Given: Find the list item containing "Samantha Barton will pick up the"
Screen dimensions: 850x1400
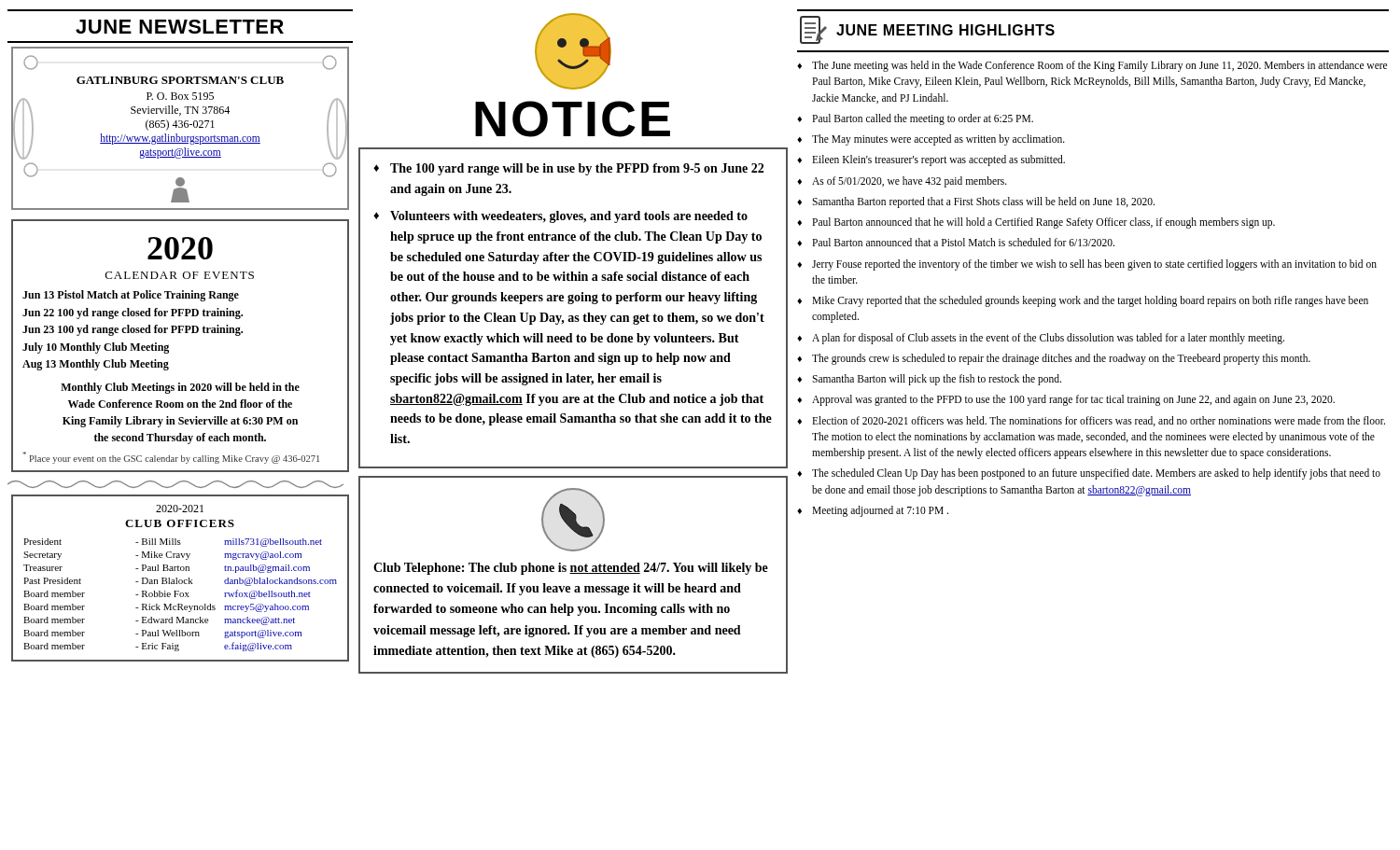Looking at the screenshot, I should (x=937, y=379).
